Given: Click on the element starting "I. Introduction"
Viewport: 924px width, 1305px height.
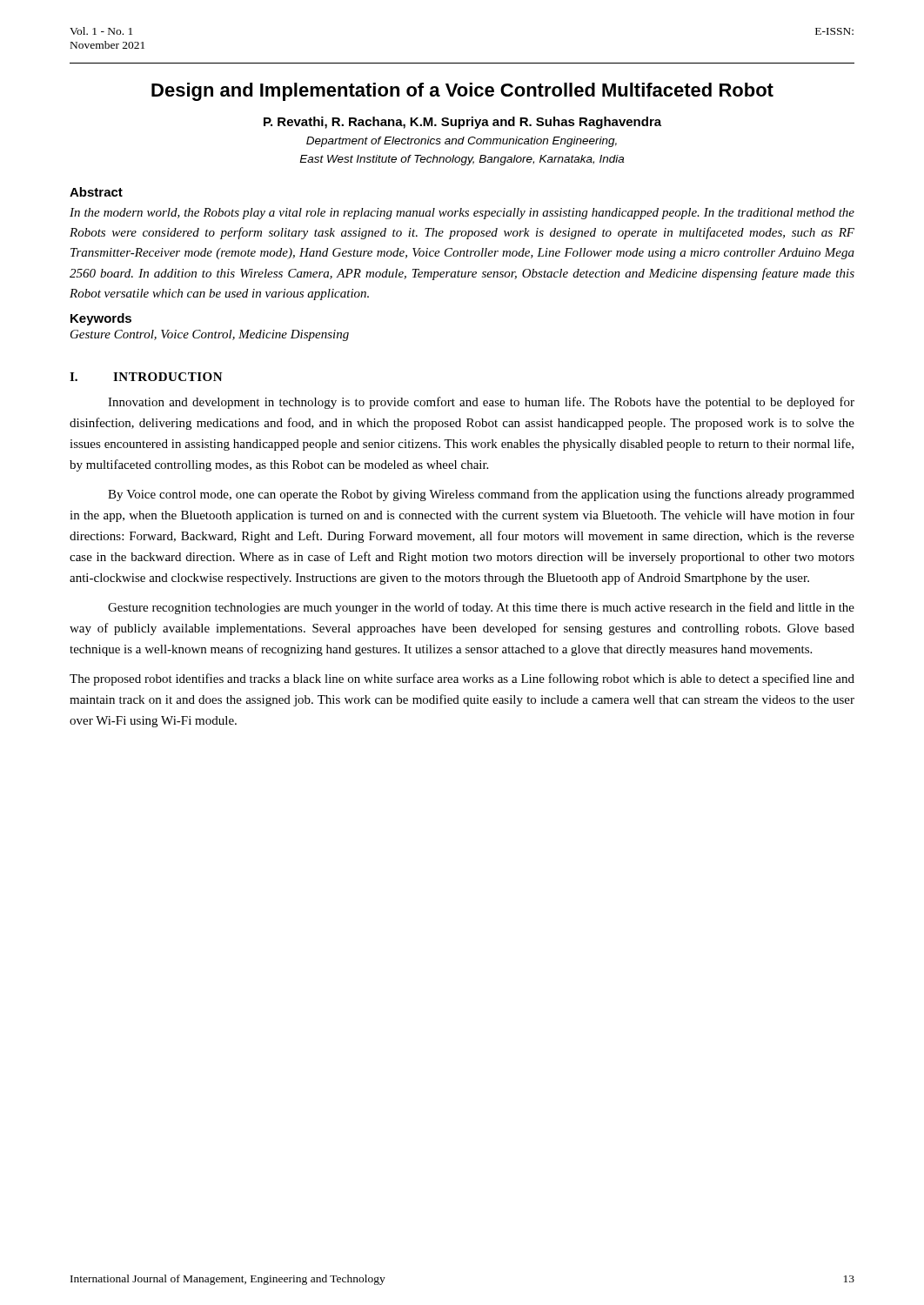Looking at the screenshot, I should (146, 377).
